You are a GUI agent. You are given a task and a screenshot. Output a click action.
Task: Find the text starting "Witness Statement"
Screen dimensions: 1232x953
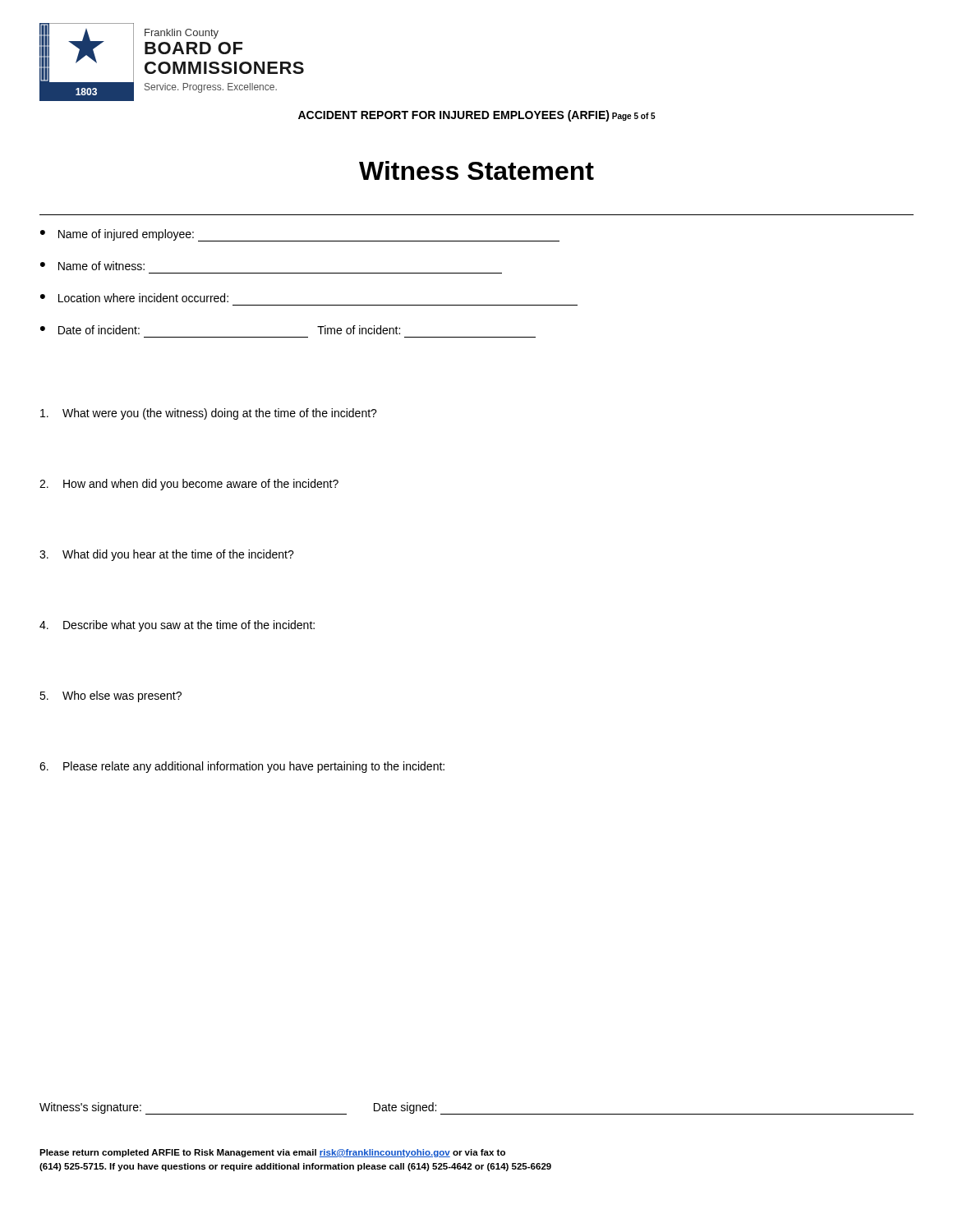476,171
